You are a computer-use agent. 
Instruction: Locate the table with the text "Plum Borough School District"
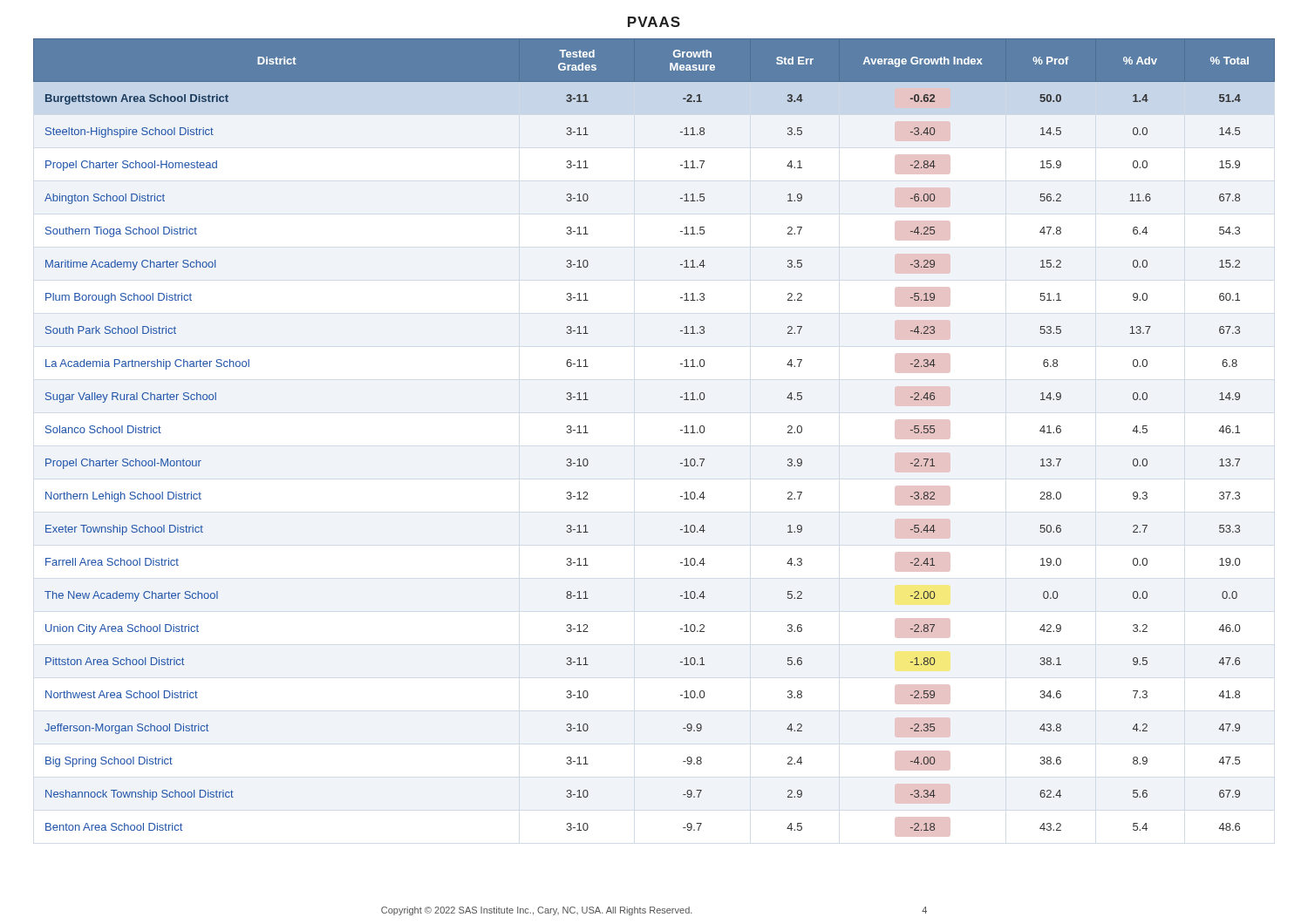point(654,441)
